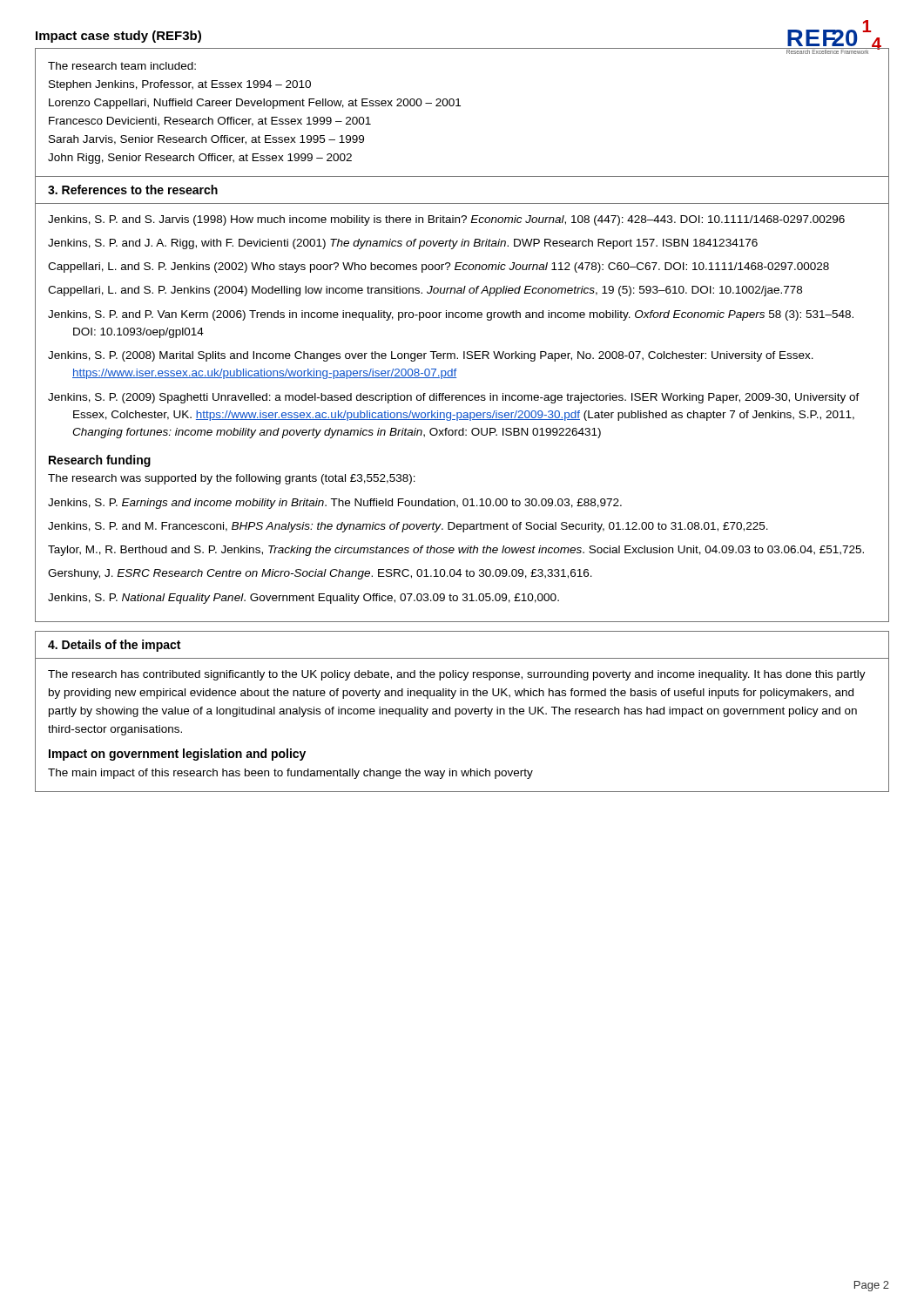Point to the block beginning "Taylor, M., R. Berthoud and S. P. Jenkins,"
Viewport: 924px width, 1307px height.
(x=456, y=549)
